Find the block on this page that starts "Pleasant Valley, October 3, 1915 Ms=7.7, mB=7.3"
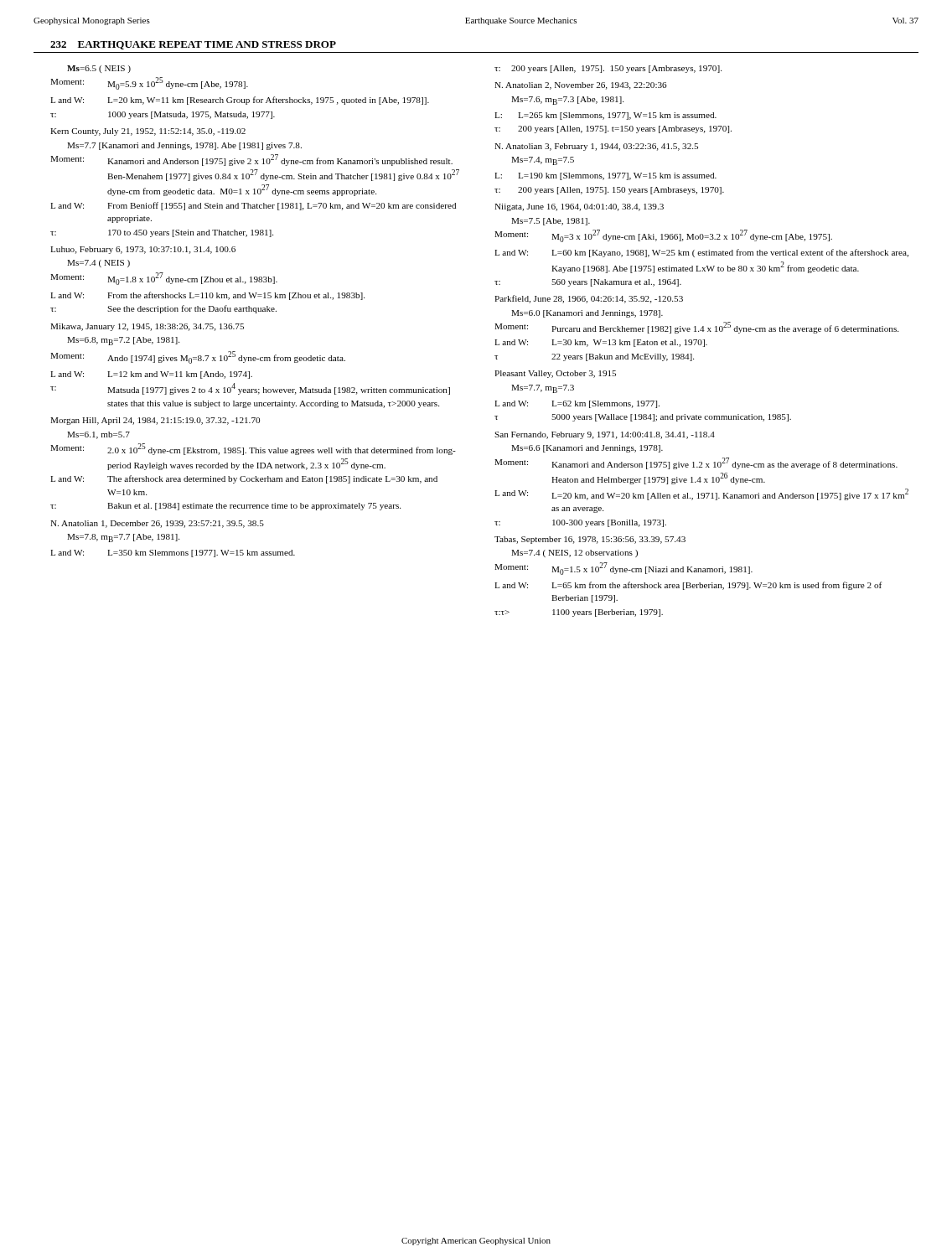This screenshot has width=952, height=1257. click(x=555, y=374)
